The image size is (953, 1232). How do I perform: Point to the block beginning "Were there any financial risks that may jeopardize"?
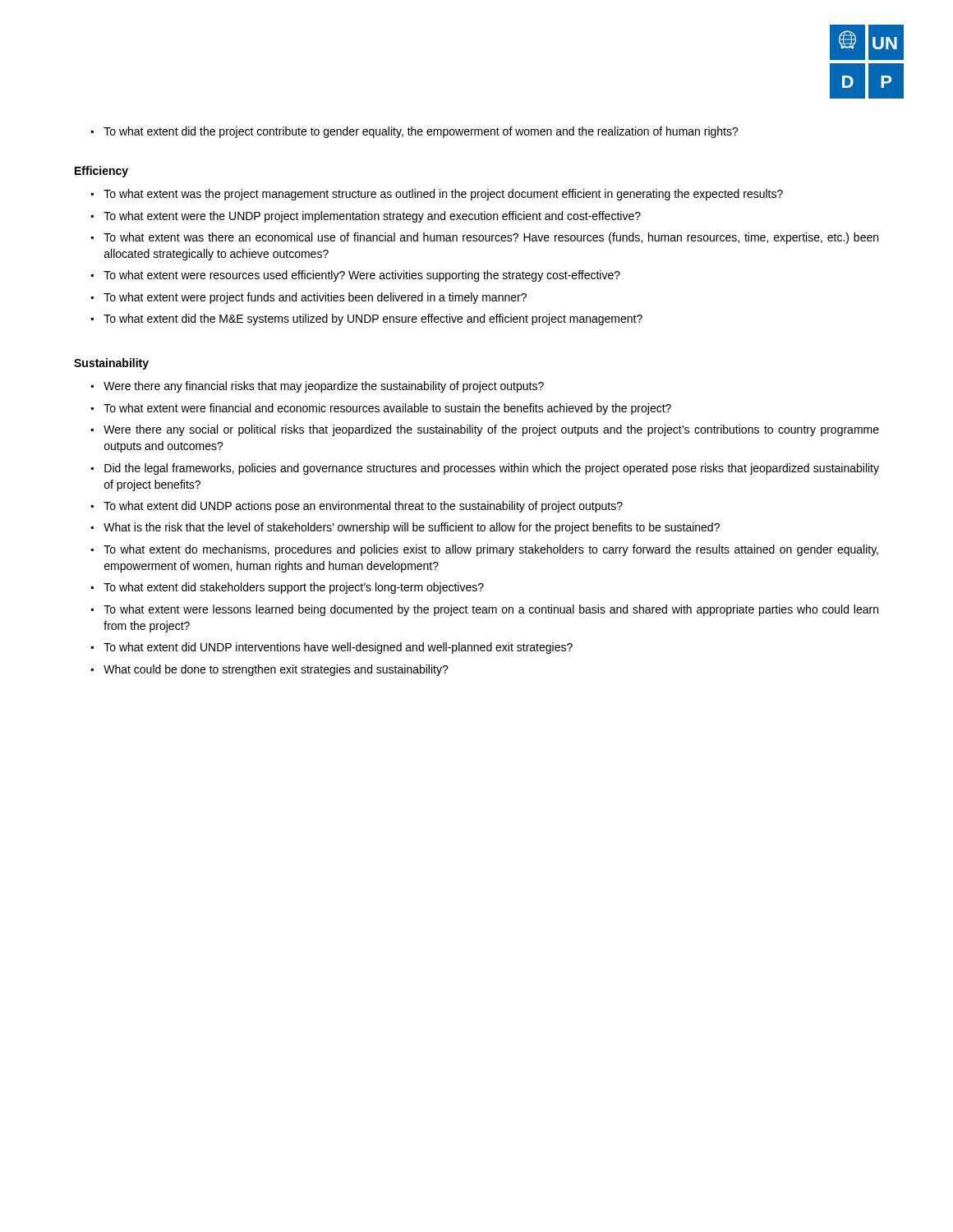(x=324, y=386)
